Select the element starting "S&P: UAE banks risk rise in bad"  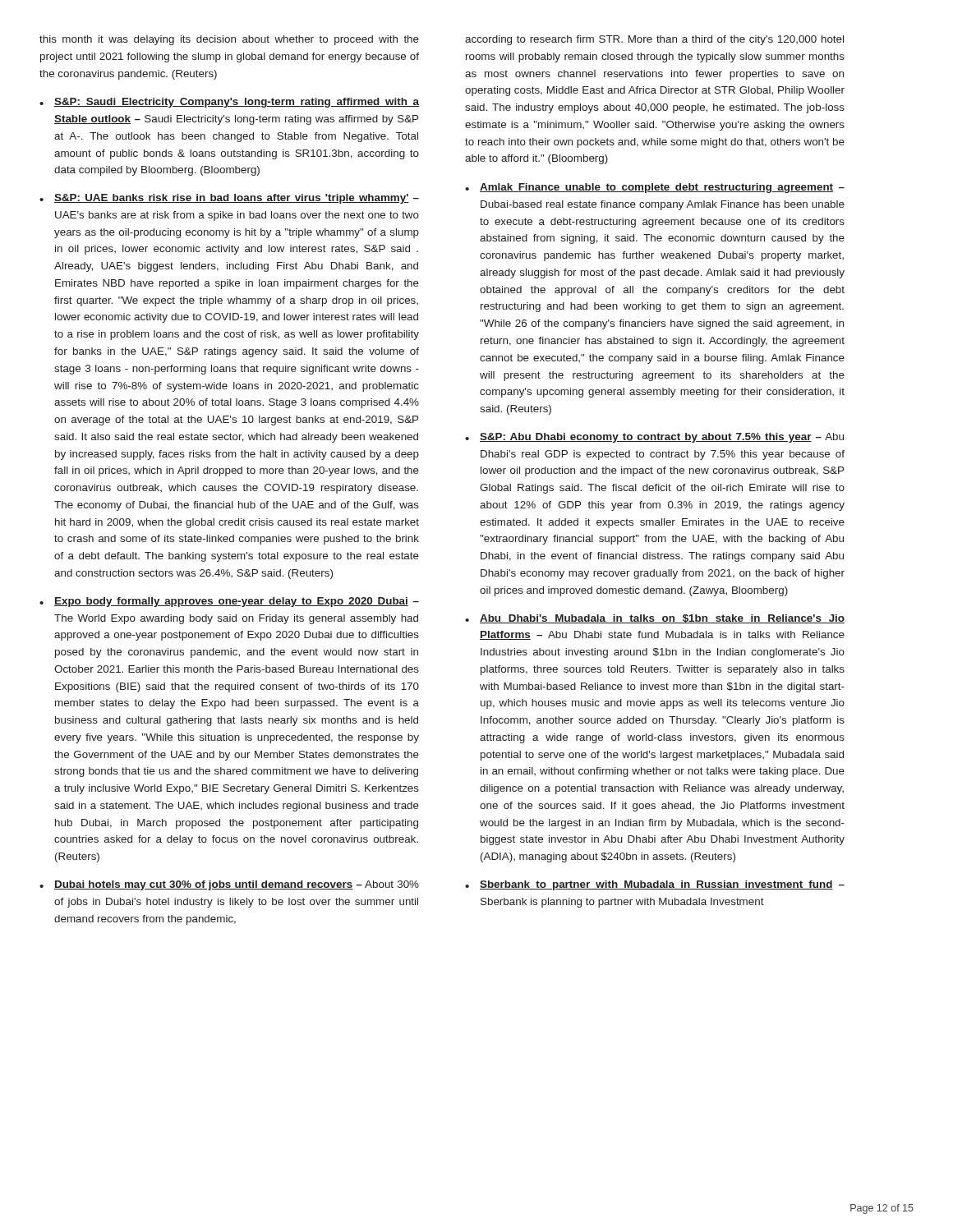[x=237, y=385]
